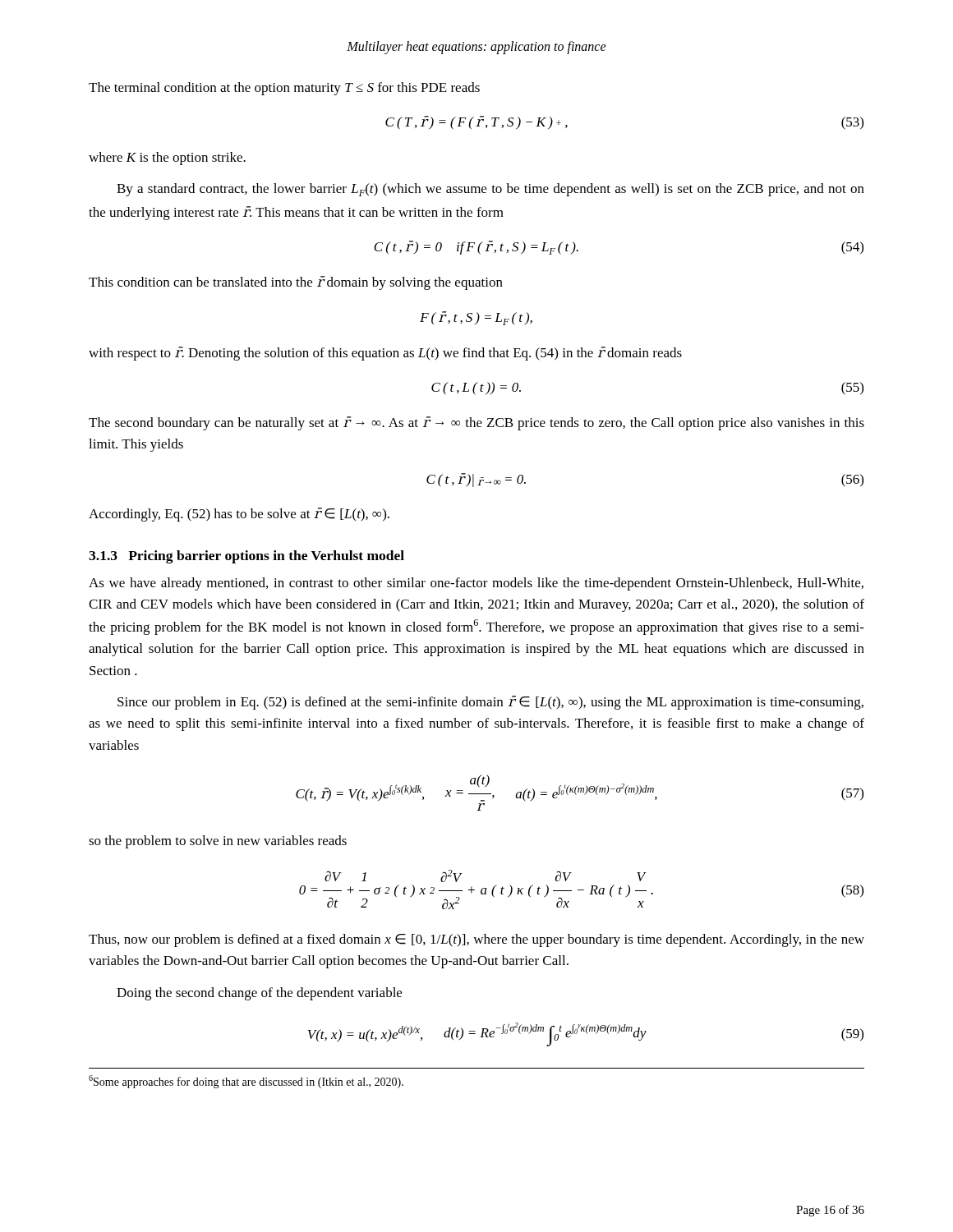This screenshot has height=1232, width=953.
Task: Navigate to the text starting "C(T, r̄) = (F(r̄,"
Action: click(x=476, y=123)
